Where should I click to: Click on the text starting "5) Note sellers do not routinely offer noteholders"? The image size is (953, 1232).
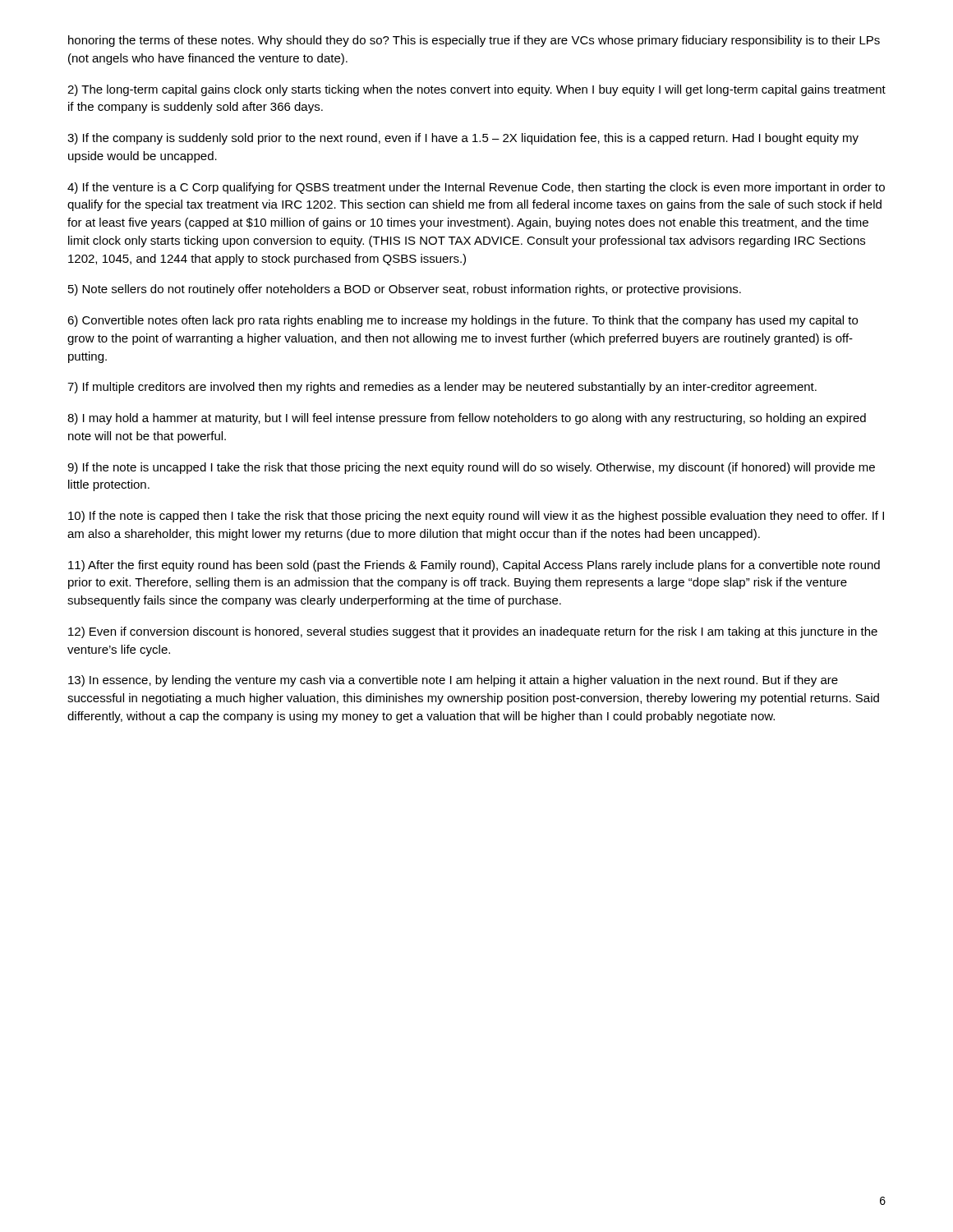tap(405, 289)
